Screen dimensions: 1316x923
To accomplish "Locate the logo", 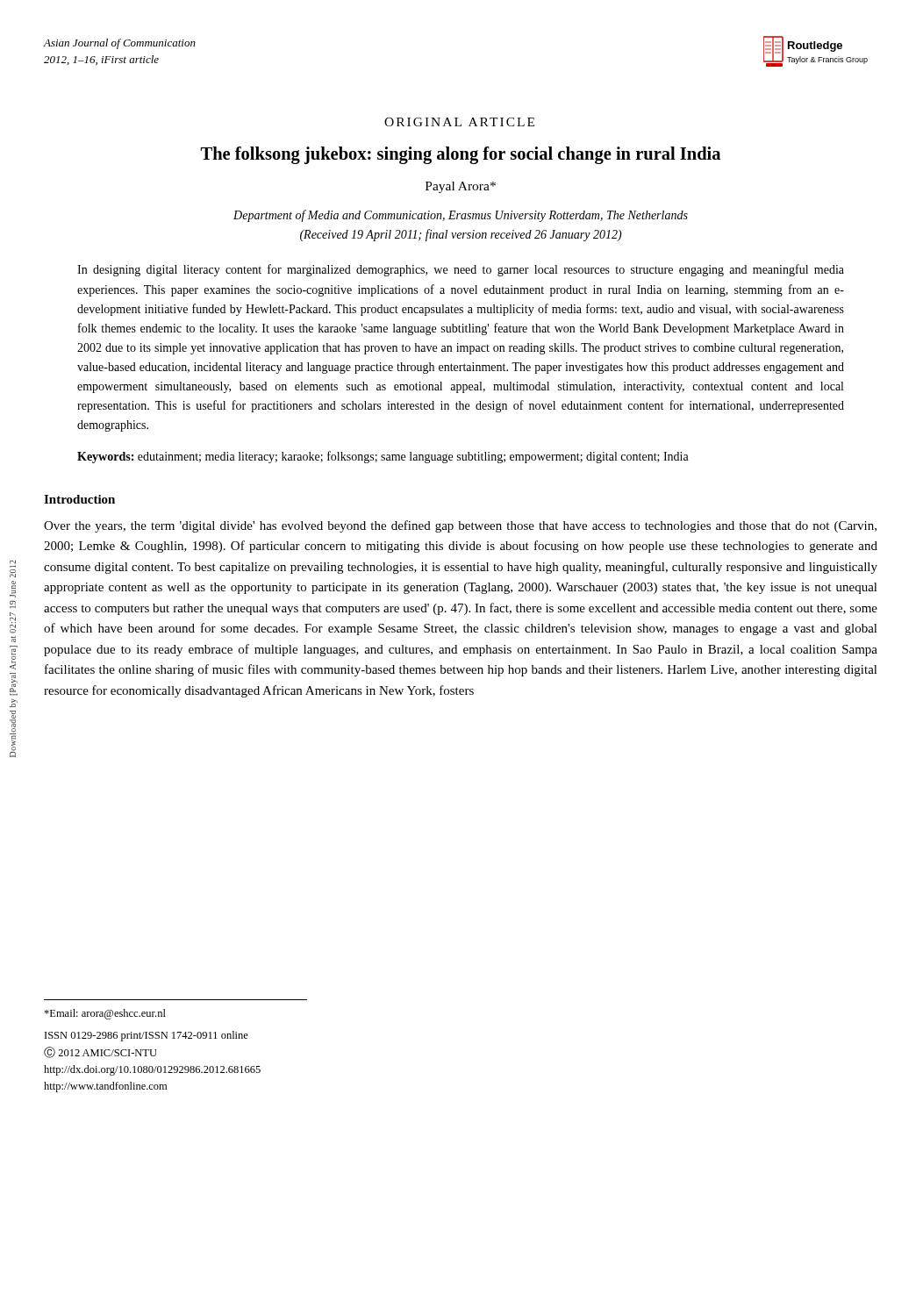I will (x=820, y=56).
